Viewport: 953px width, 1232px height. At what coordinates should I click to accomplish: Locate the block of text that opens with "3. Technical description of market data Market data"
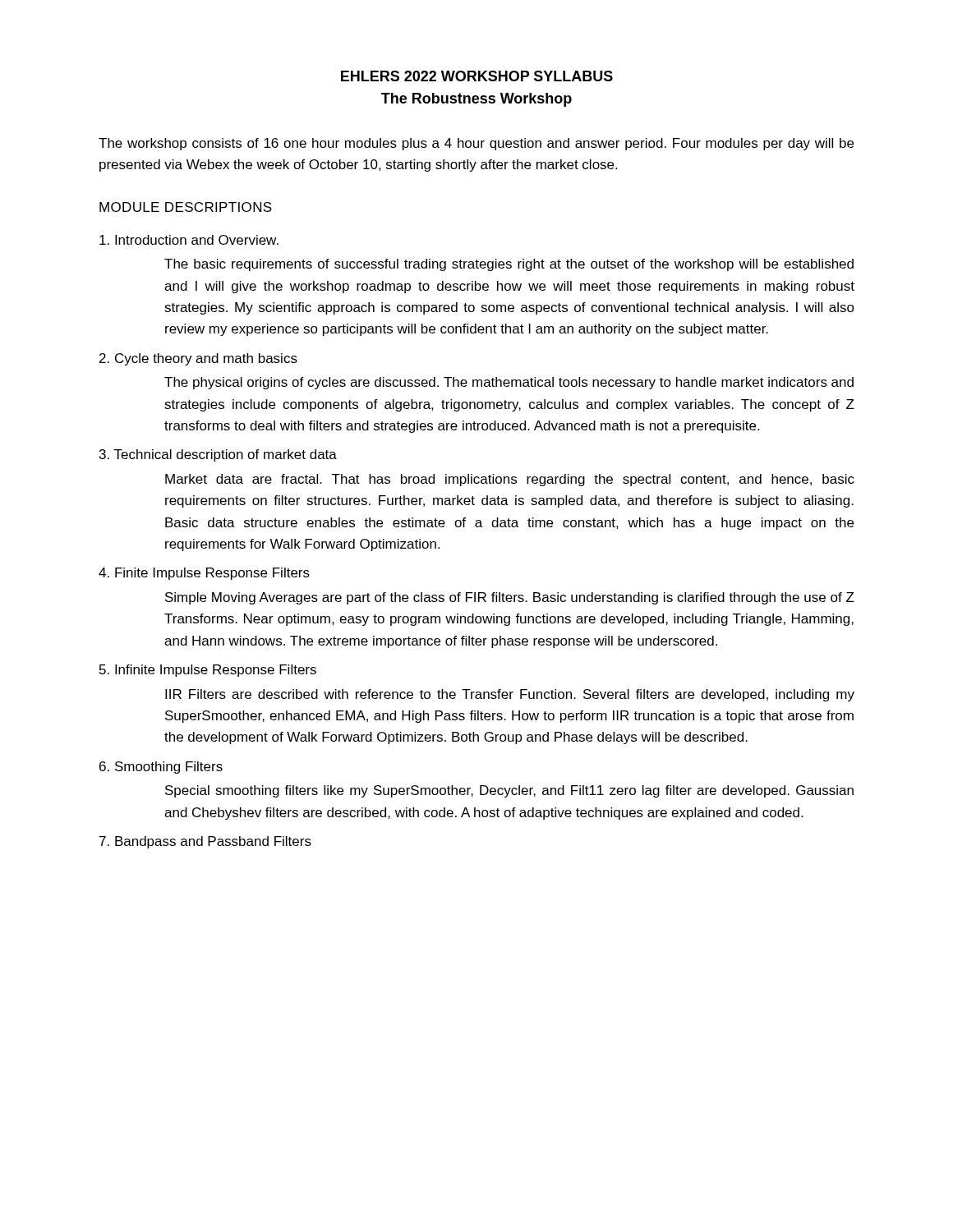[x=476, y=500]
